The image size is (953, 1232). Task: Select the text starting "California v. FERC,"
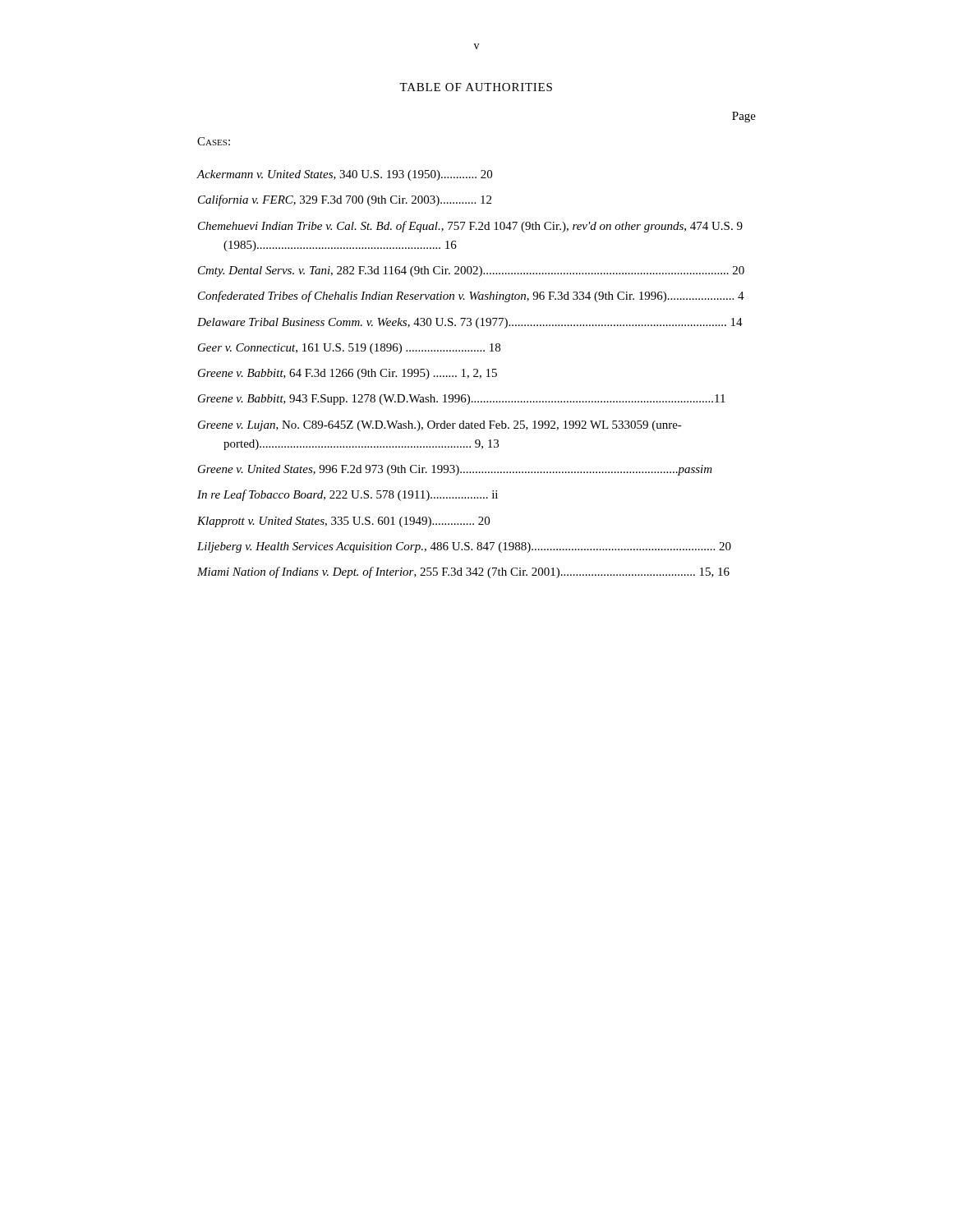tap(345, 200)
